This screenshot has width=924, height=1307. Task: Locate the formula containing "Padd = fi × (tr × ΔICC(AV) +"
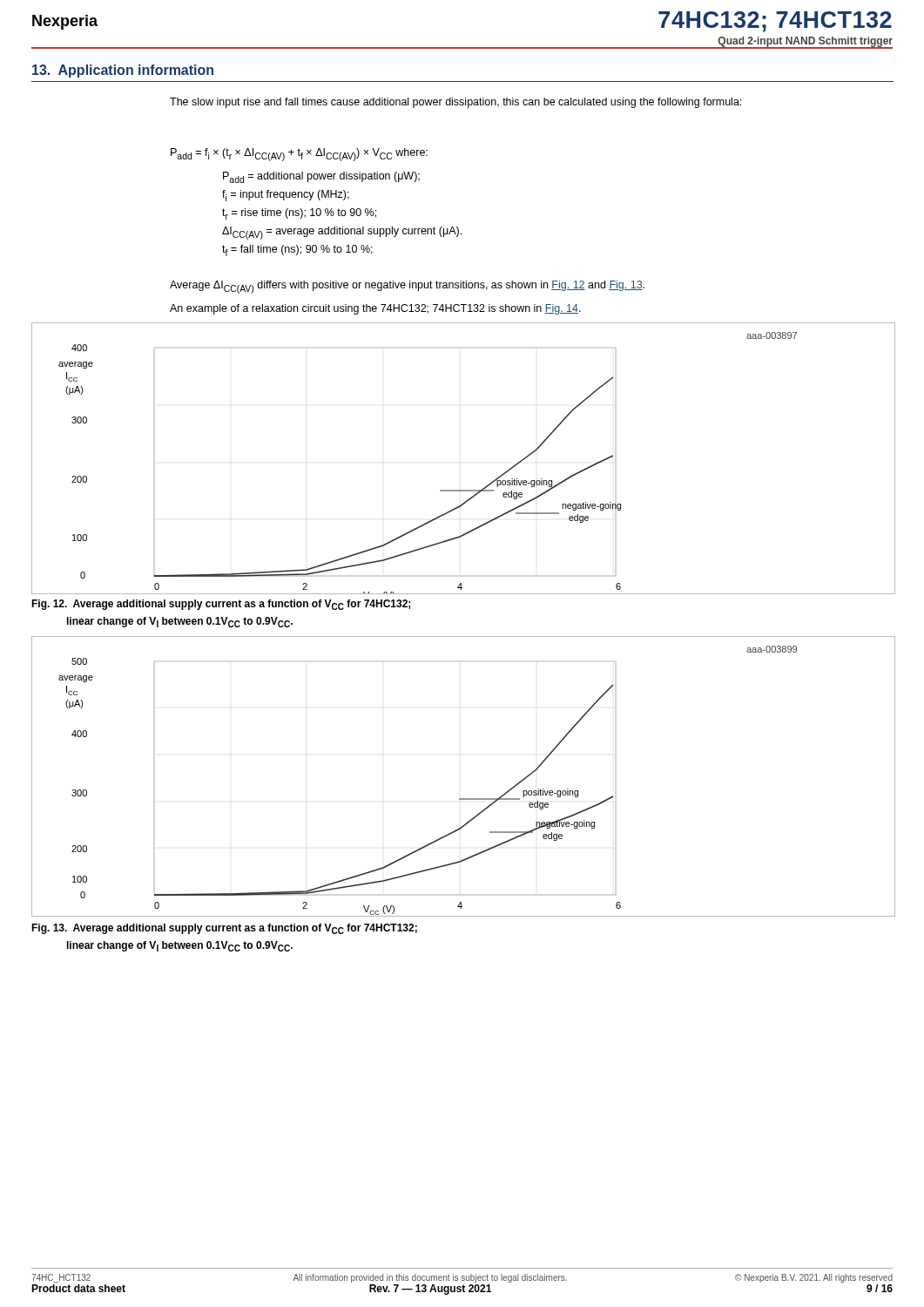click(299, 154)
